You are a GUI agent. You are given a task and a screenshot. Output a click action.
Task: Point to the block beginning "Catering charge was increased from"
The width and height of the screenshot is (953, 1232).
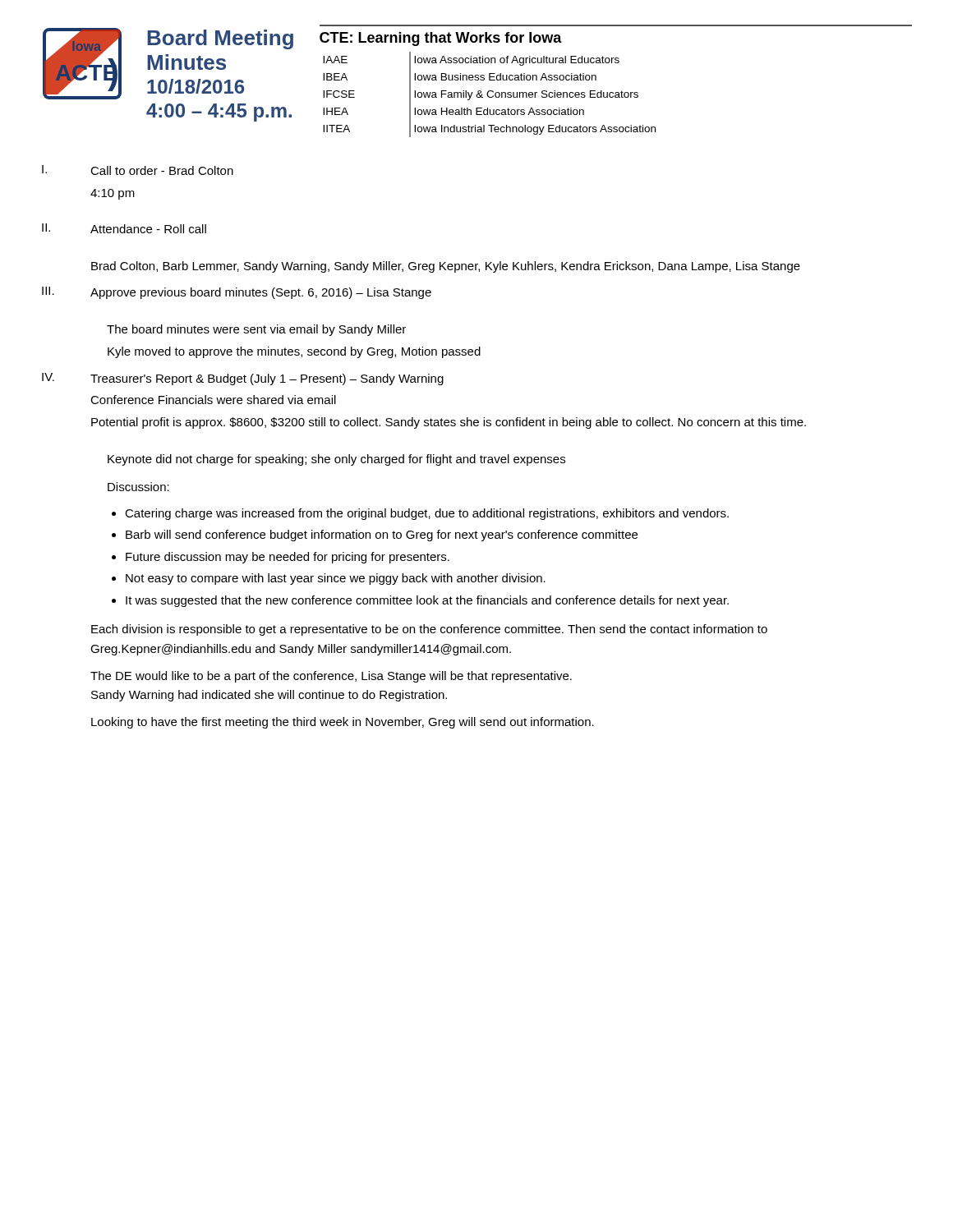427,513
